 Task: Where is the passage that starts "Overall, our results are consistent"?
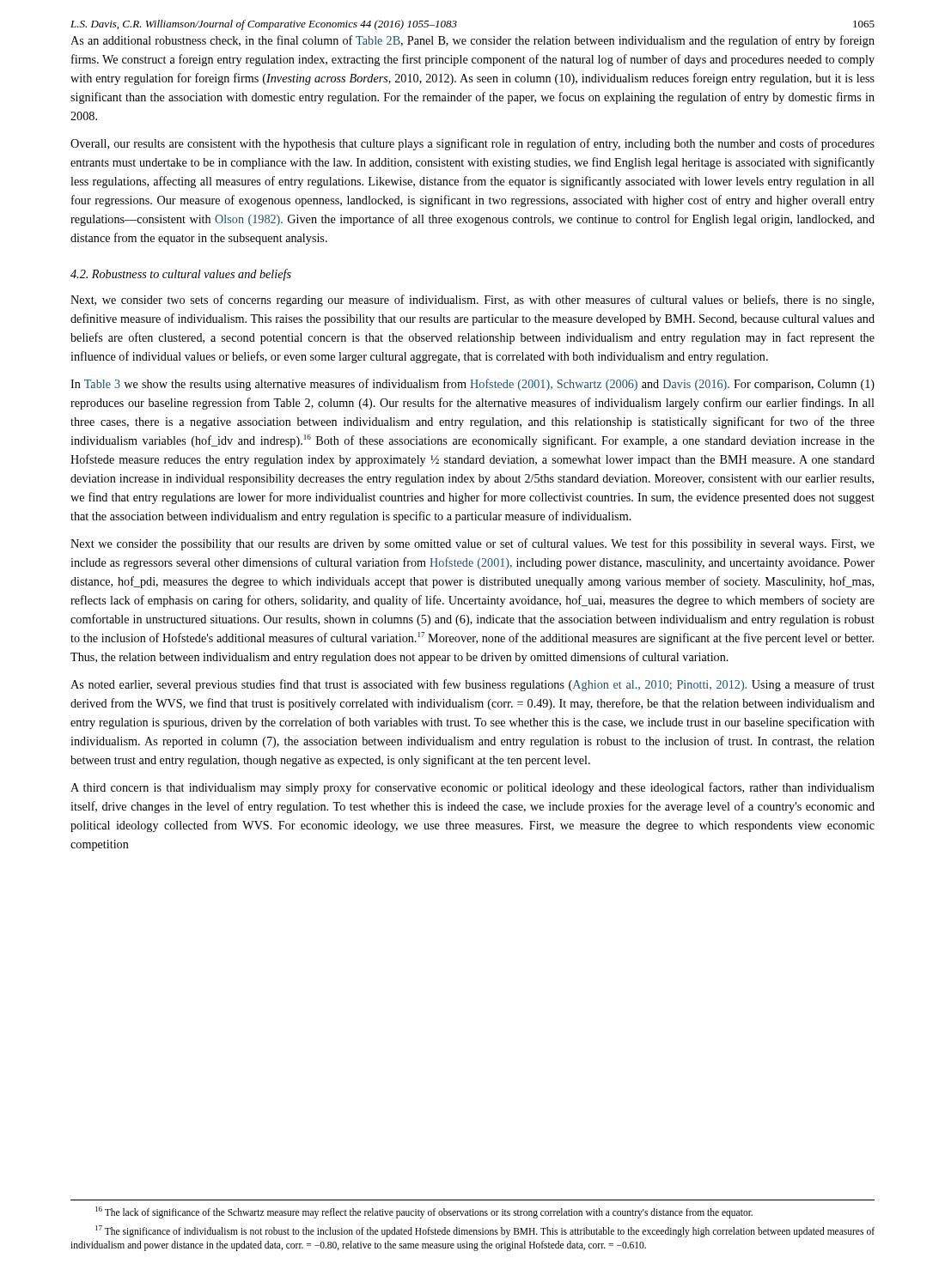click(472, 191)
